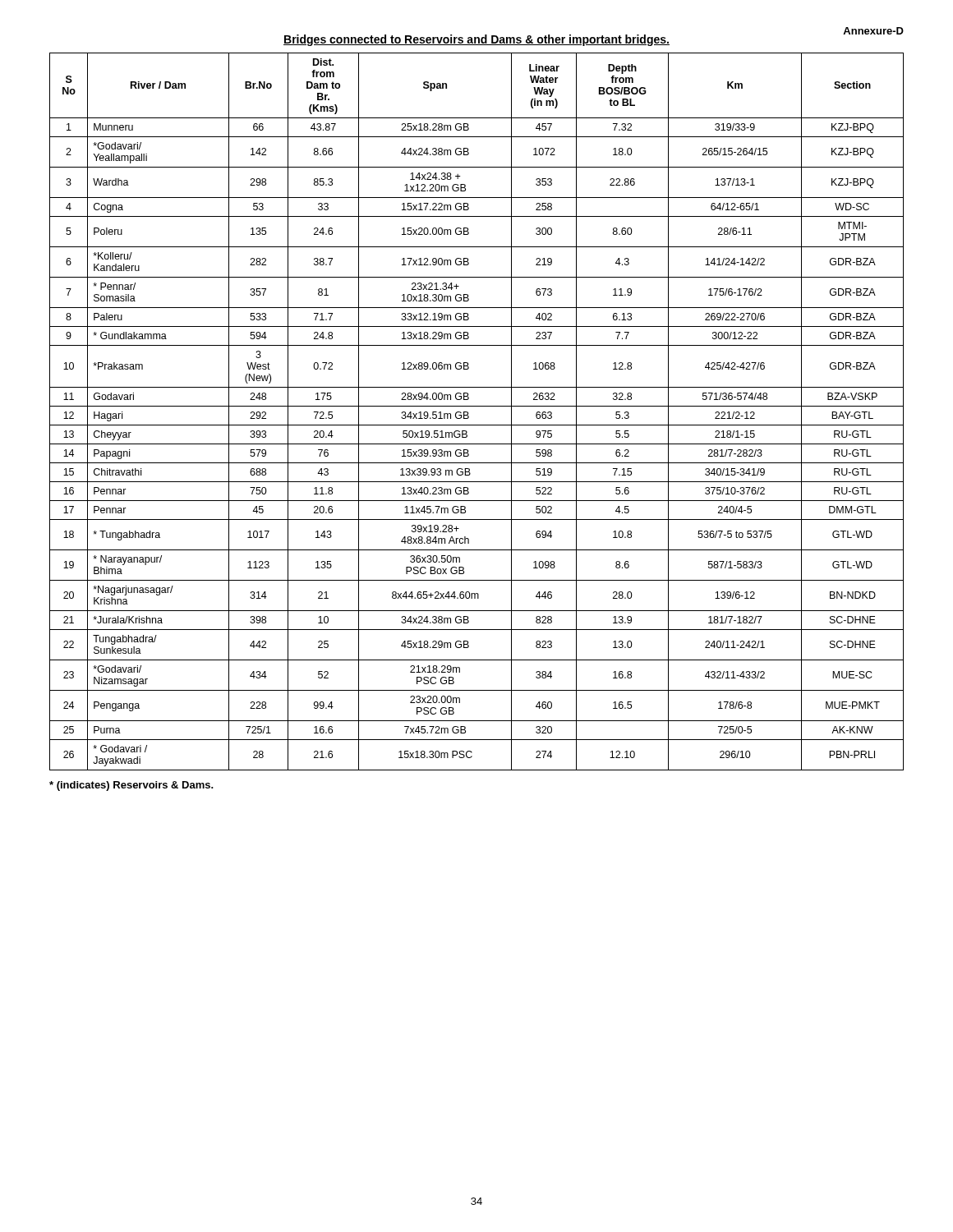Find the table that mentions "34x24.38m GB"

pos(476,411)
